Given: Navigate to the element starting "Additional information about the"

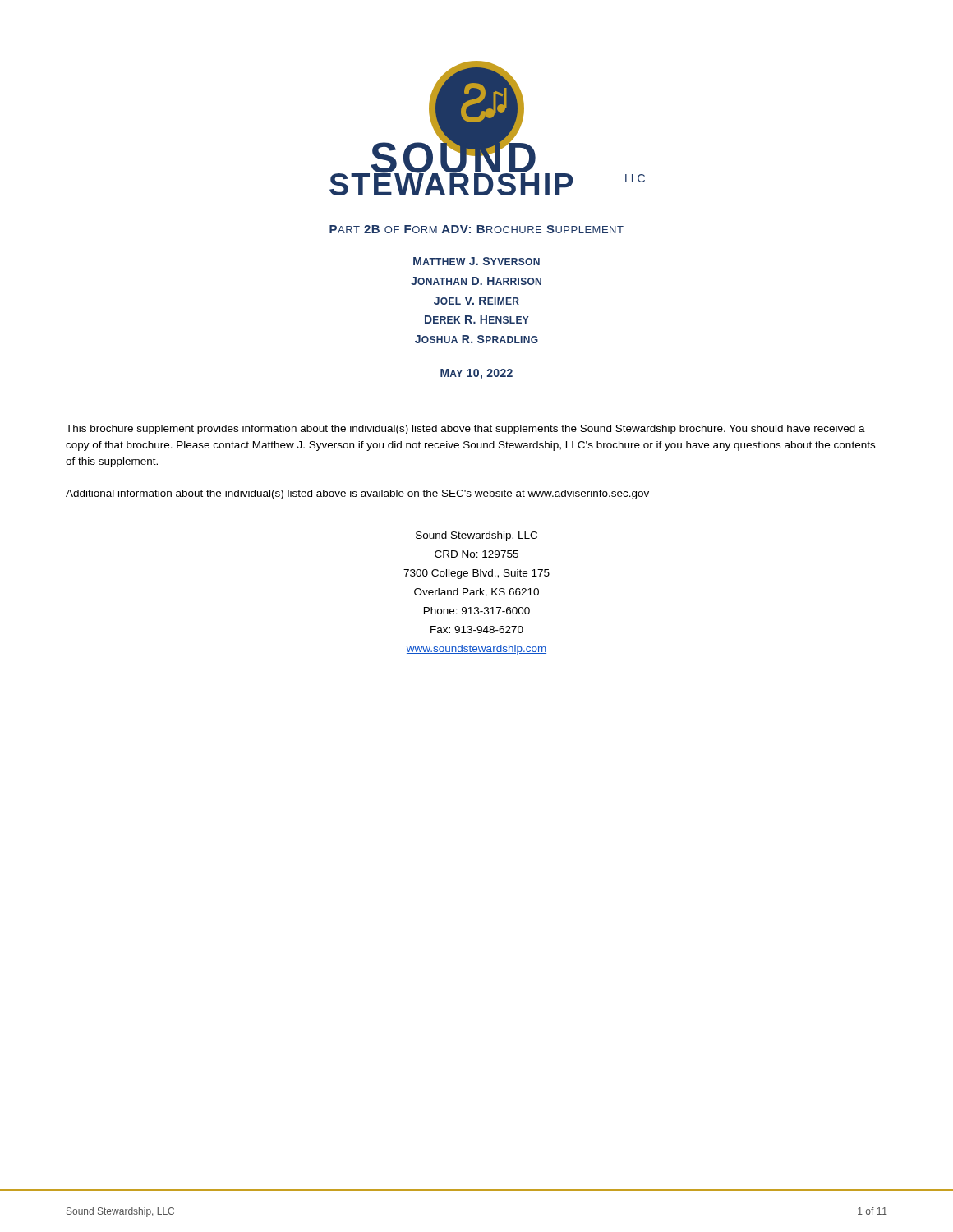Looking at the screenshot, I should pos(357,493).
